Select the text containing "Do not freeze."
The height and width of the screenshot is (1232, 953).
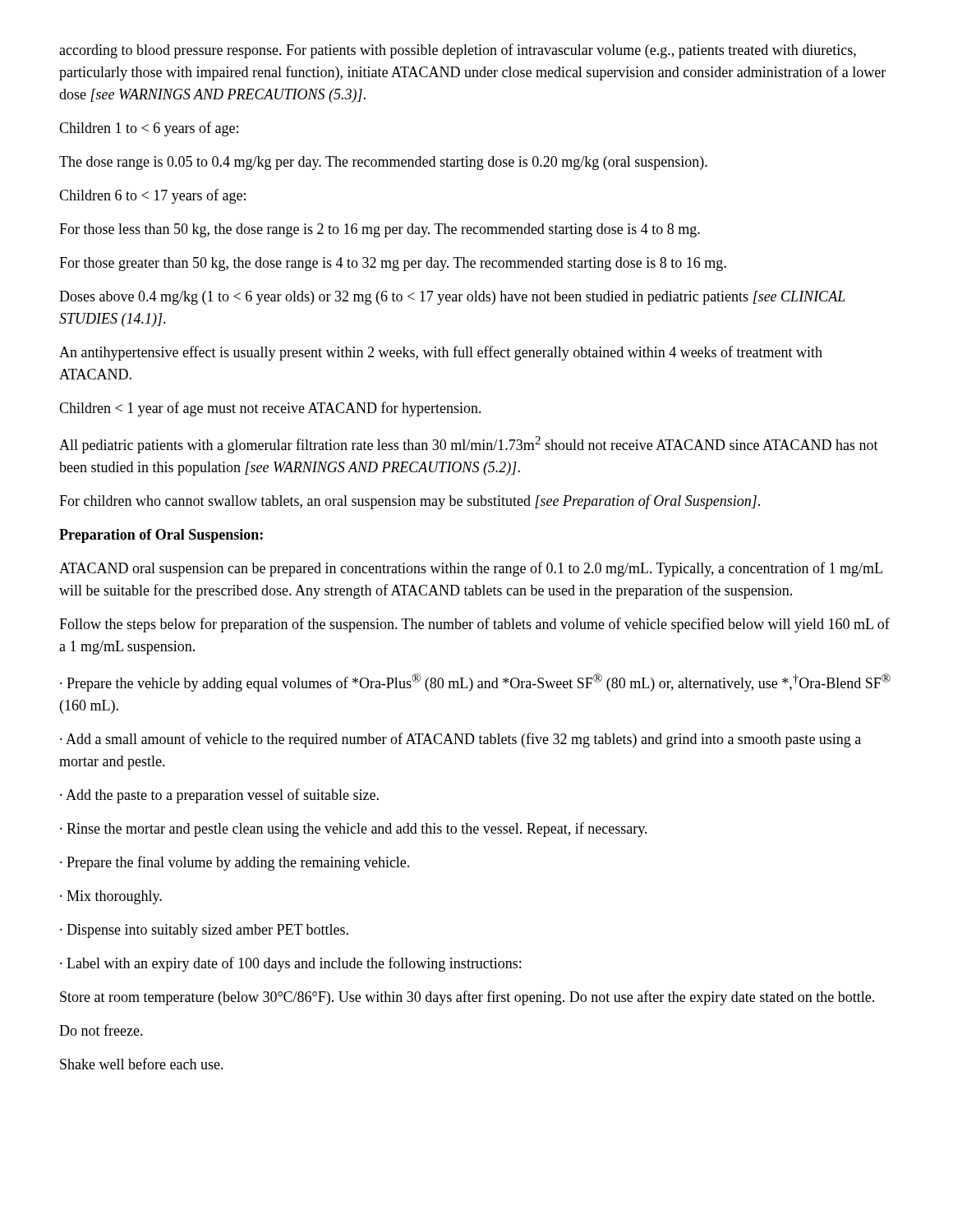pos(101,1031)
